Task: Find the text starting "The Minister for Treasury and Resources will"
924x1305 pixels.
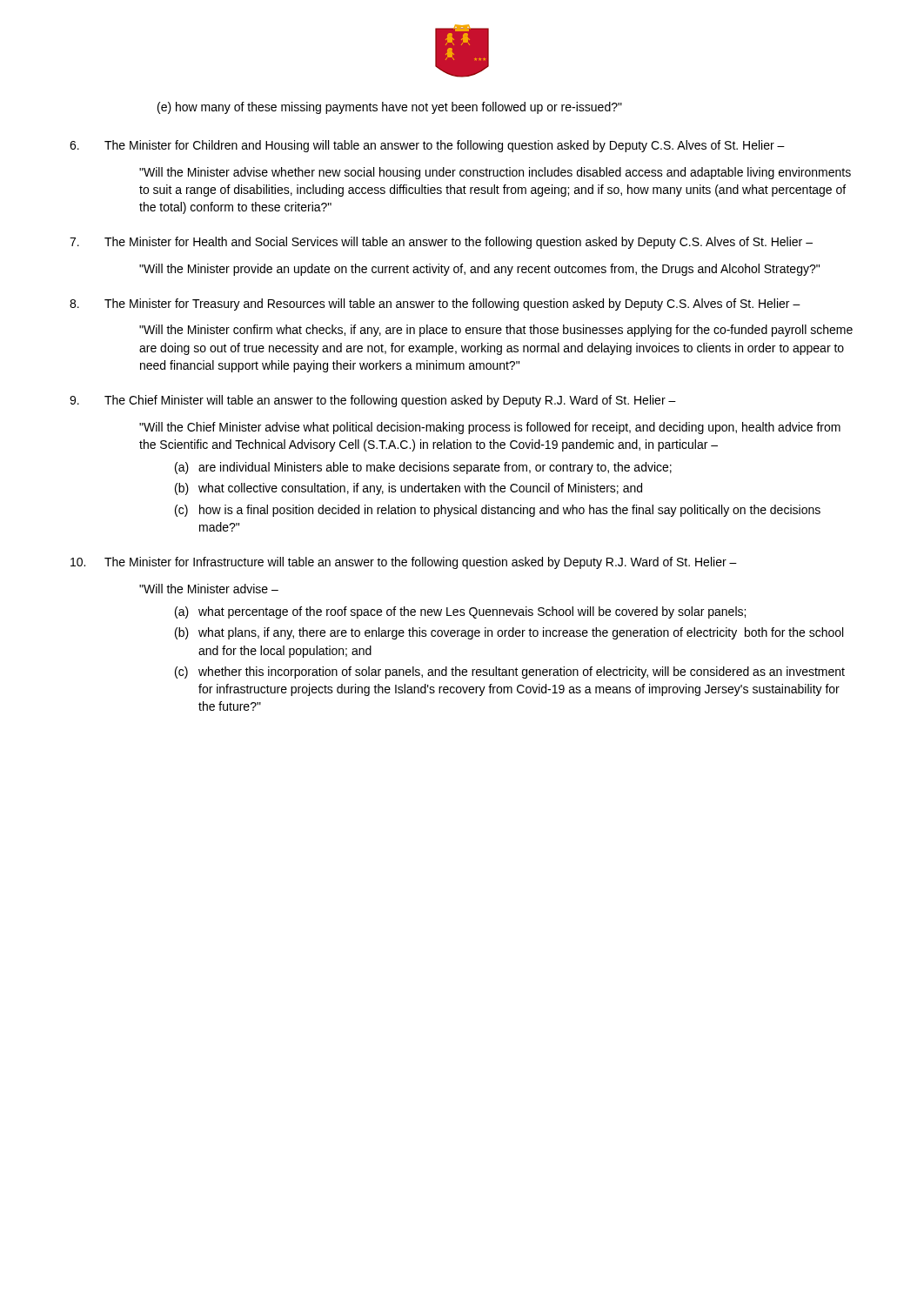Action: coord(462,304)
